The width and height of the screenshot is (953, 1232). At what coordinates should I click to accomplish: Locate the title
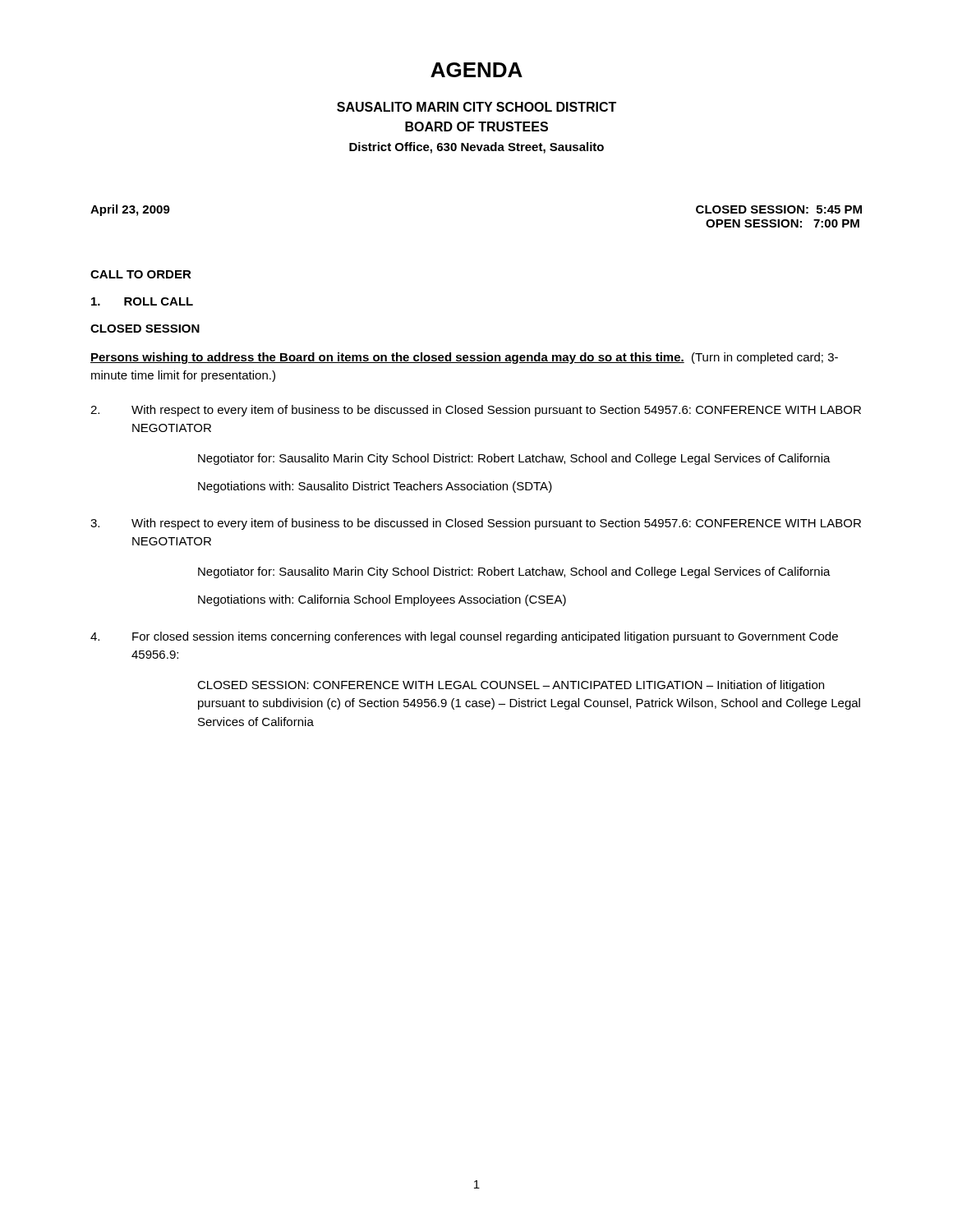pos(476,70)
